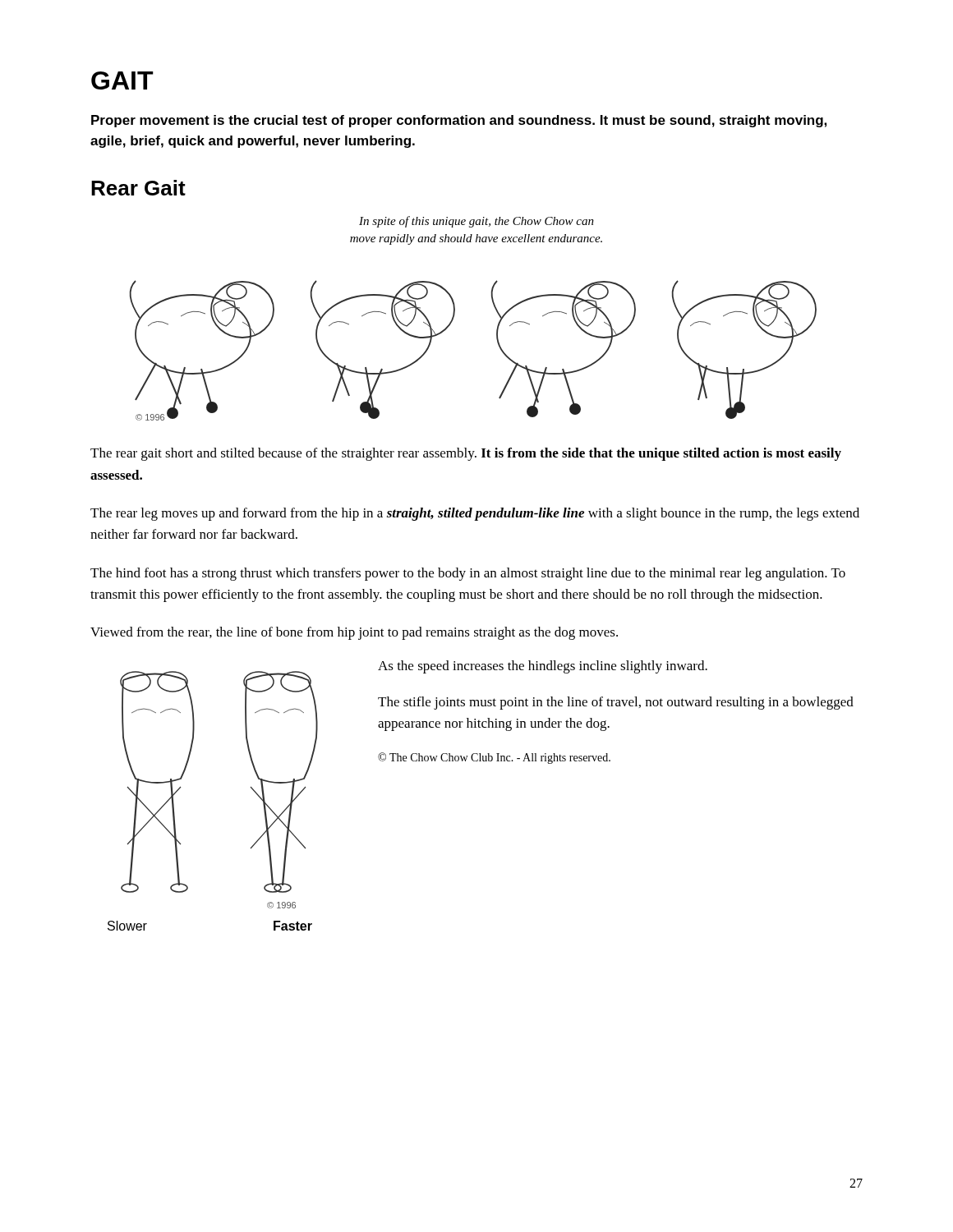Point to "Rear Gait"

[138, 188]
